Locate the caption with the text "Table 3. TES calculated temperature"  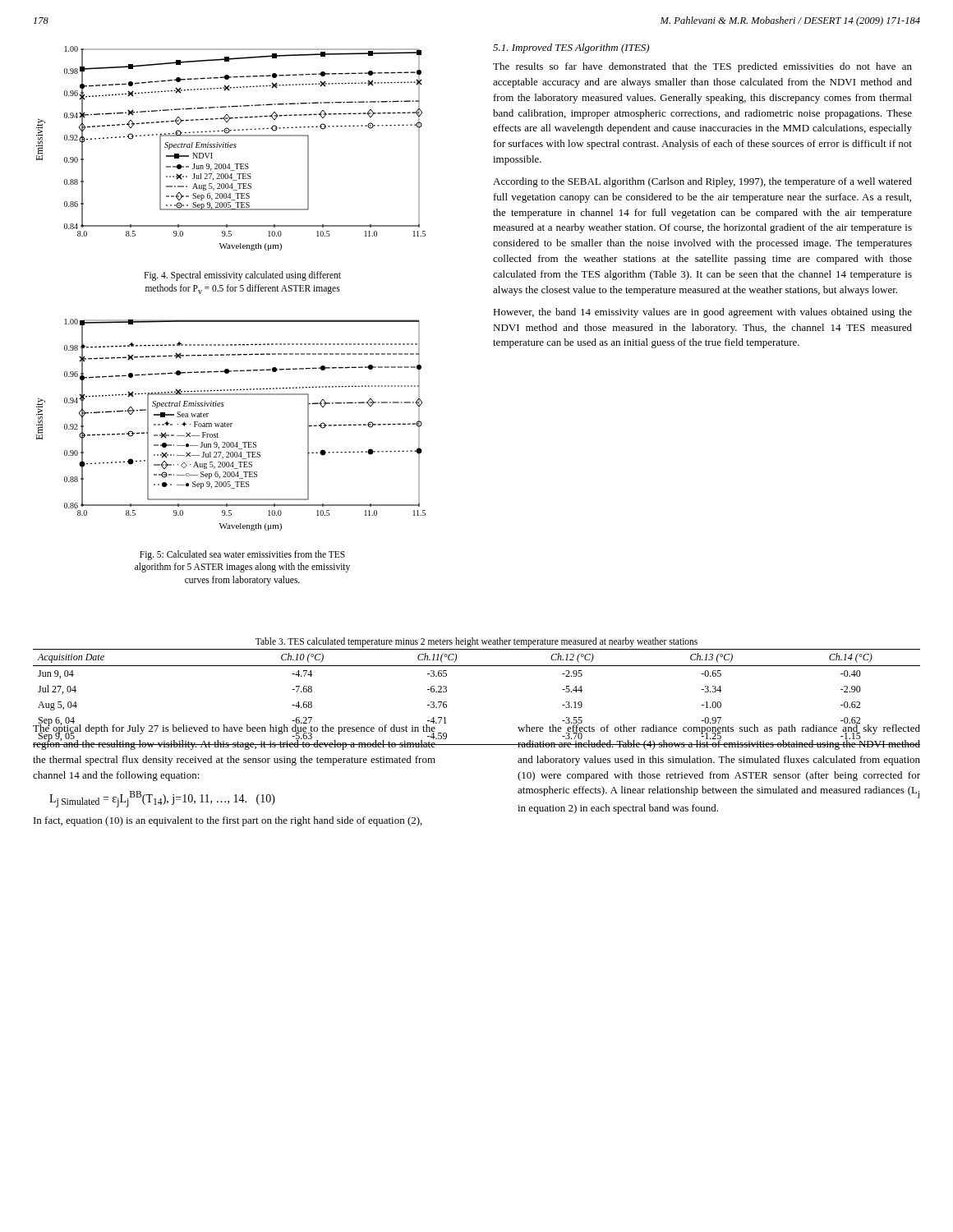click(x=476, y=642)
